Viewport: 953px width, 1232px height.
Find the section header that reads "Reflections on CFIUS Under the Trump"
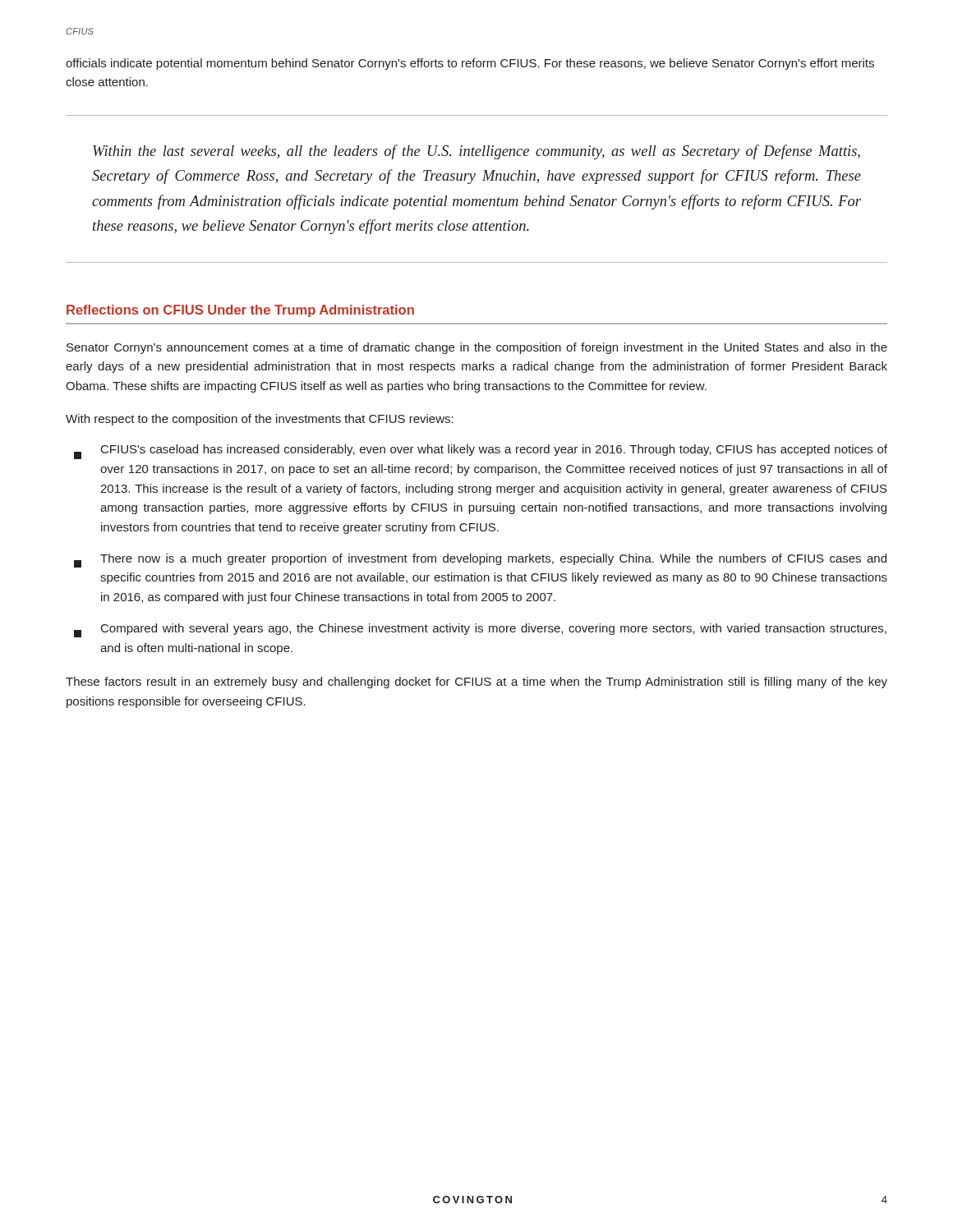(240, 309)
